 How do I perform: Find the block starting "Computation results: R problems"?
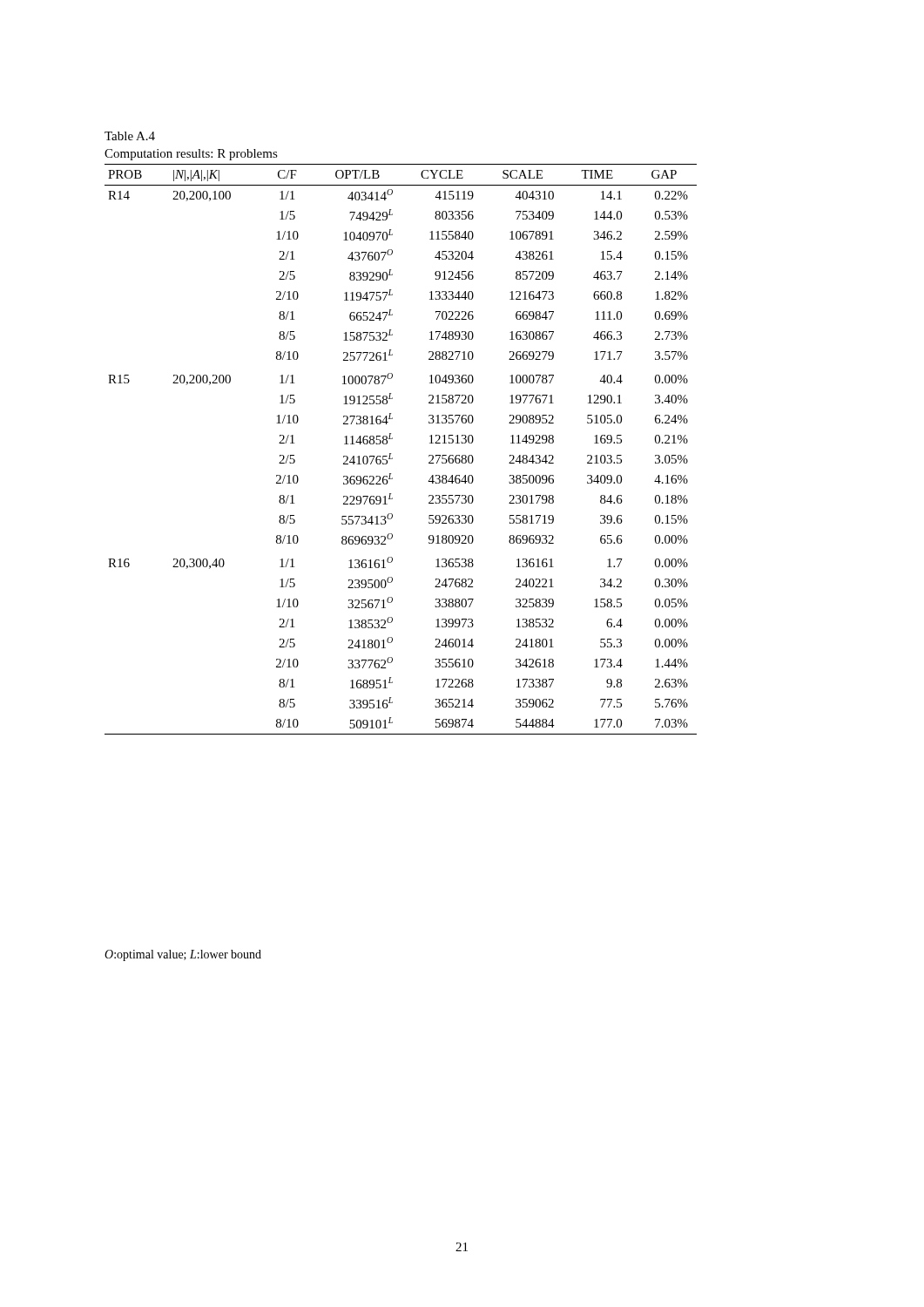[x=191, y=153]
